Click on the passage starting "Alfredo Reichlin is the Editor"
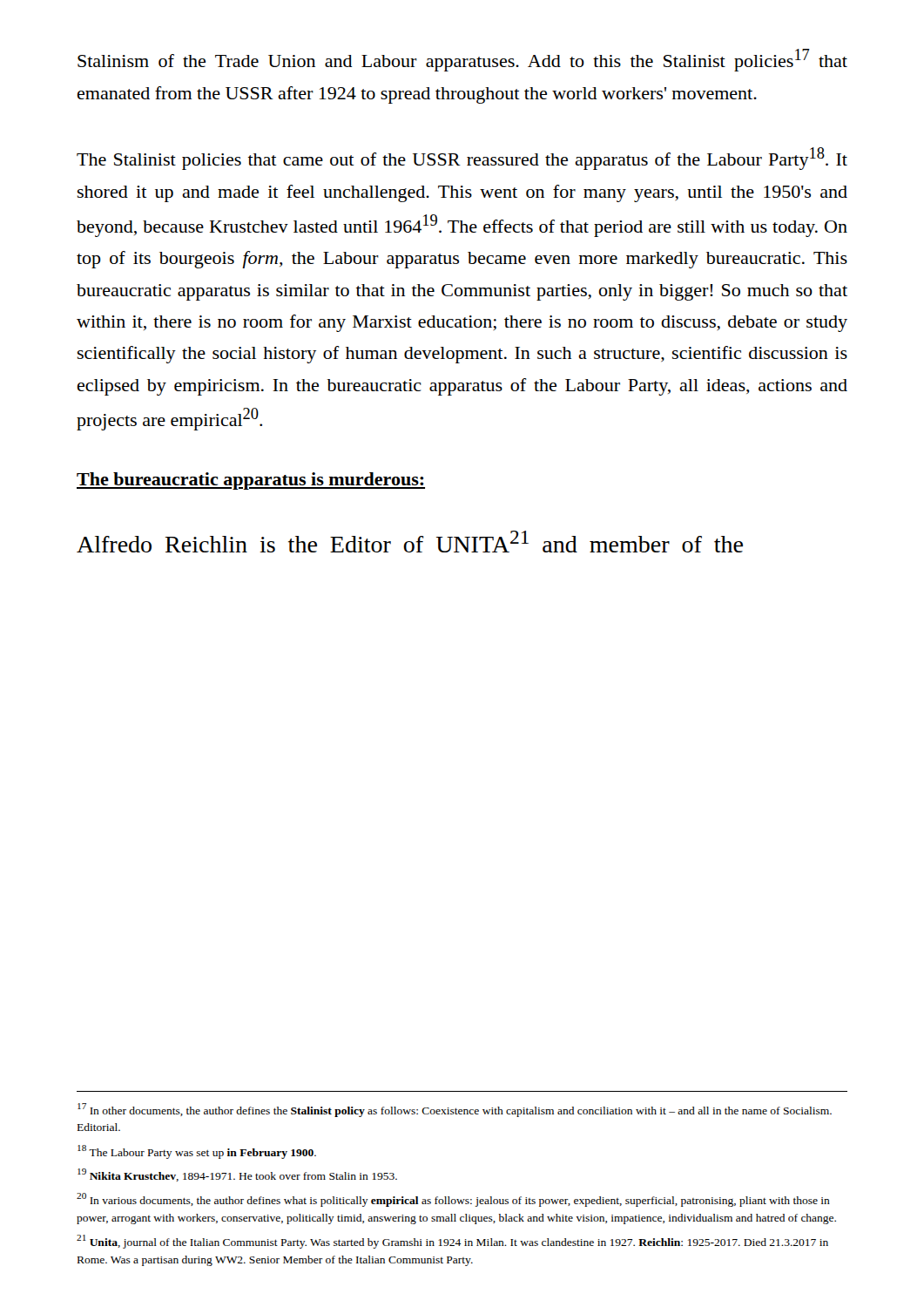The height and width of the screenshot is (1307, 924). point(410,541)
